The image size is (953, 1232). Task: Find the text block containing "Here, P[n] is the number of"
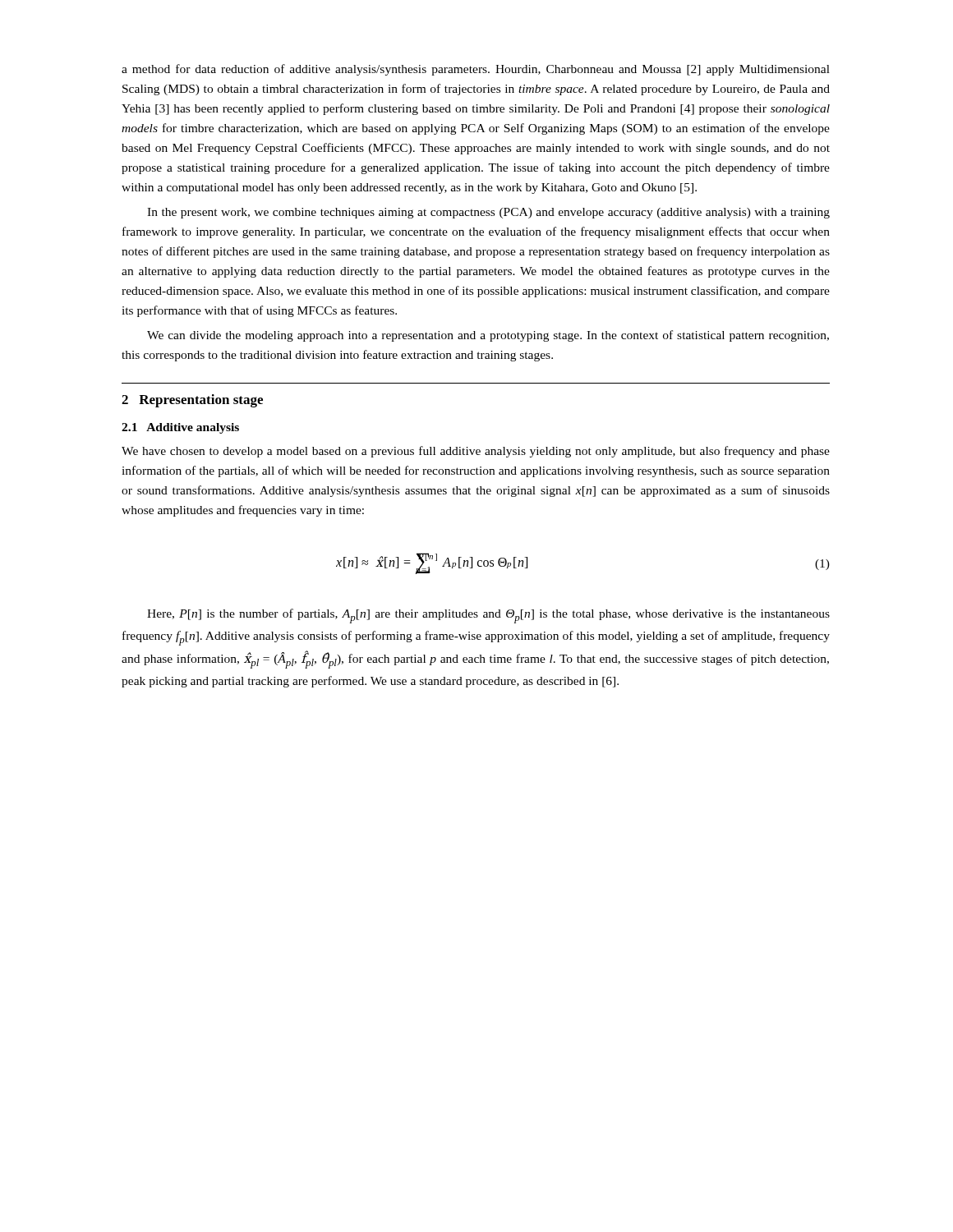coord(476,647)
